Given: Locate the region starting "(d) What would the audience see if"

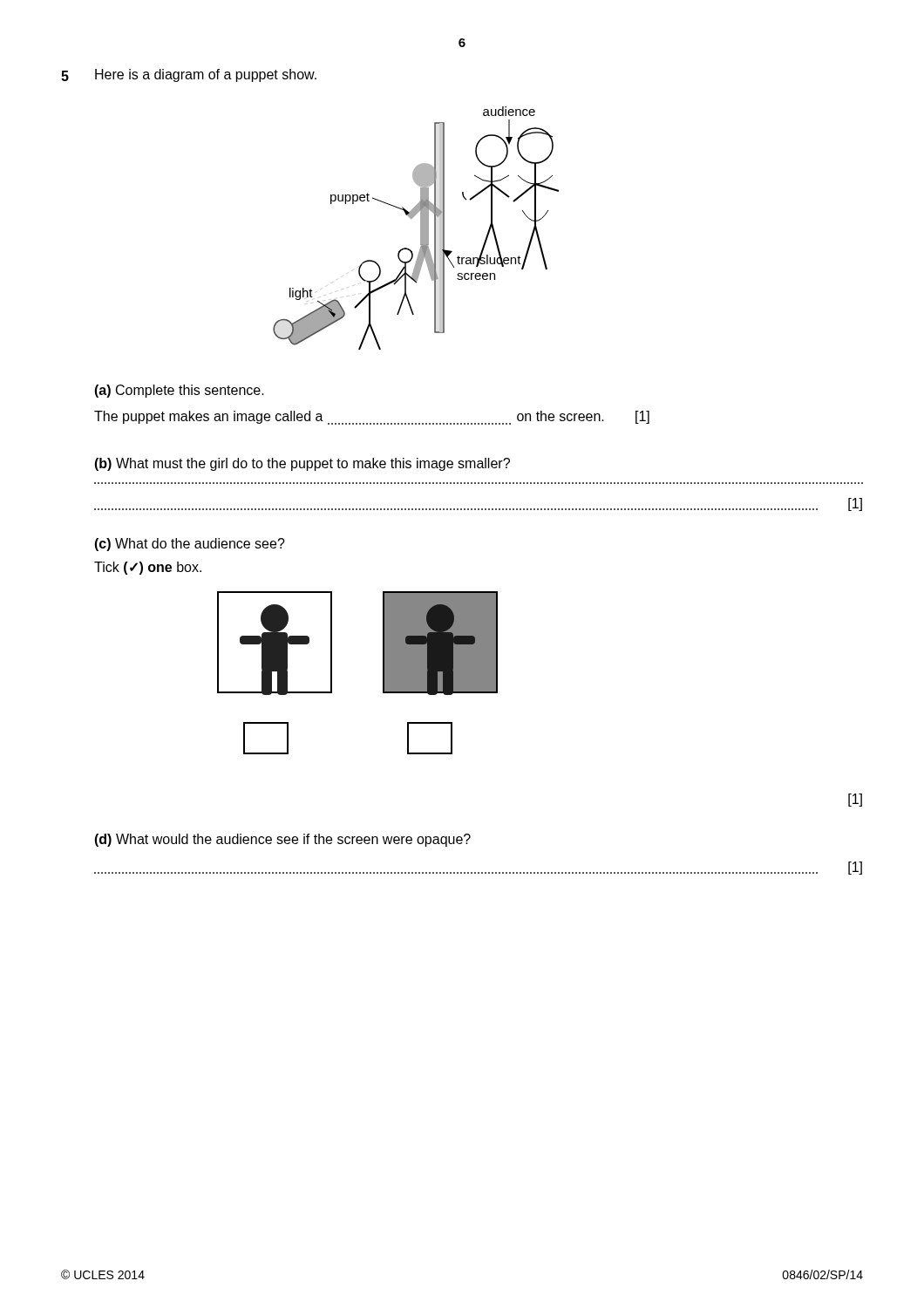Looking at the screenshot, I should 462,854.
